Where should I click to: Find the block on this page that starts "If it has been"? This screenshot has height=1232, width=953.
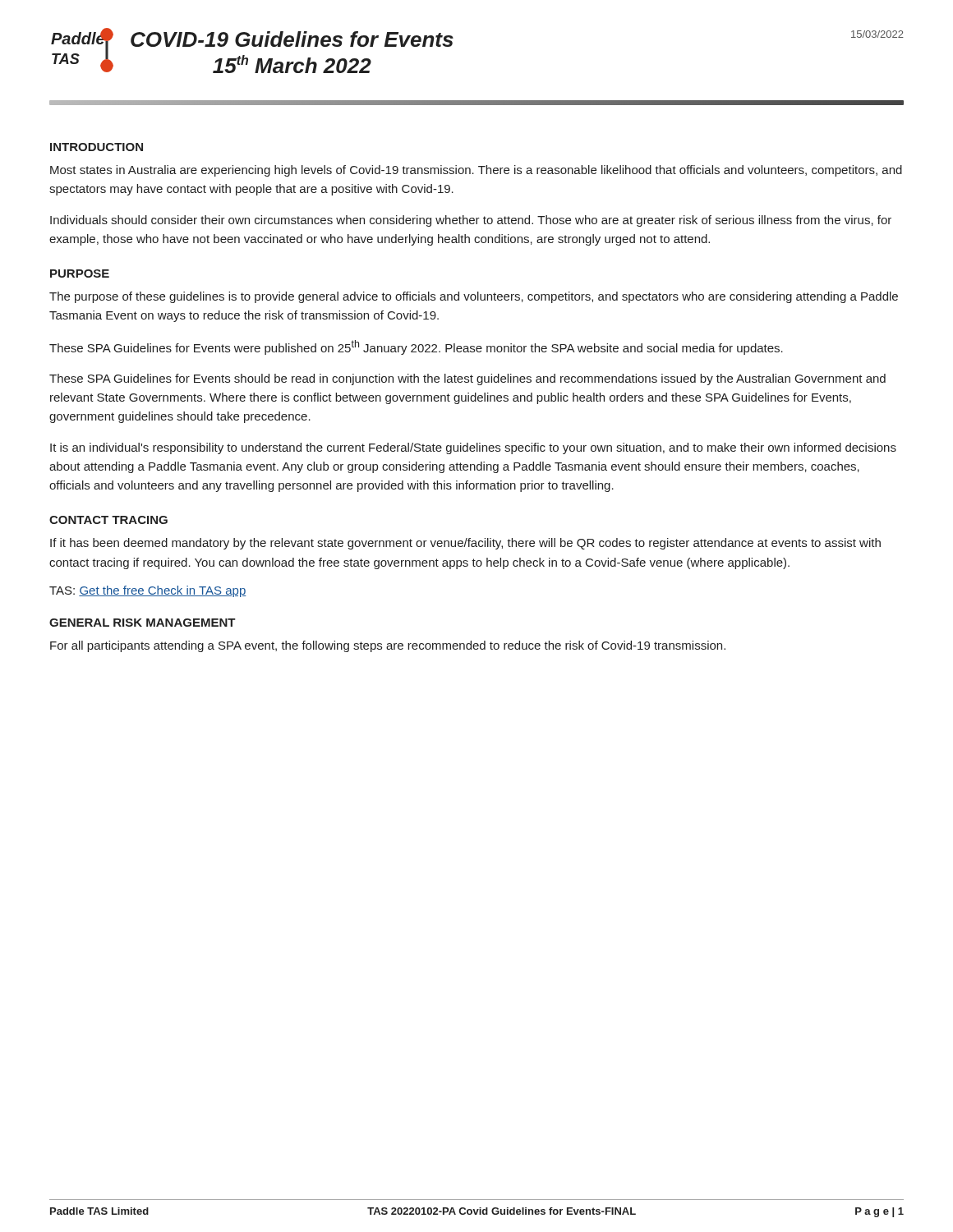465,552
